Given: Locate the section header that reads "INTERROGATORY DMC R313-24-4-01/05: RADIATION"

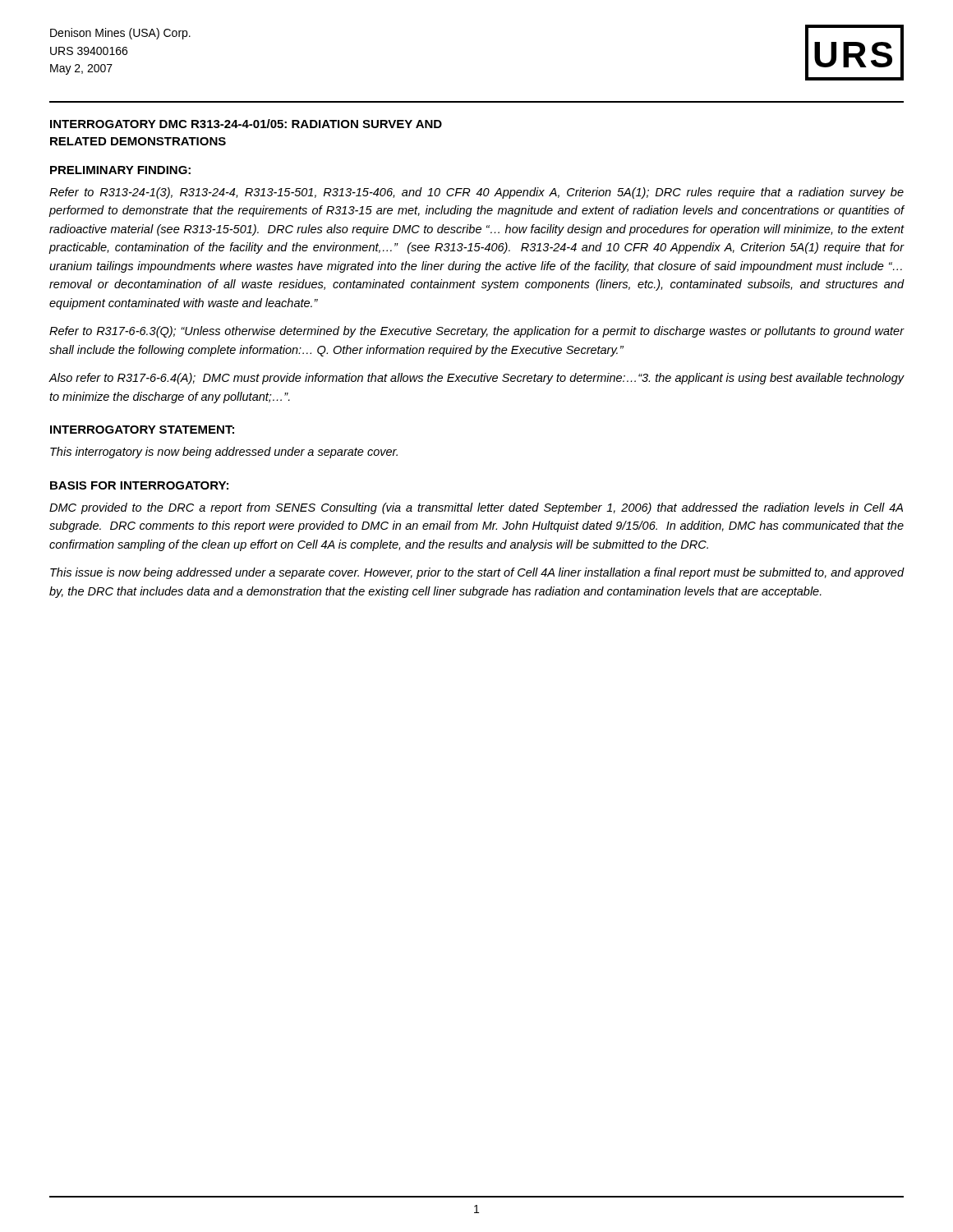Looking at the screenshot, I should click(246, 132).
